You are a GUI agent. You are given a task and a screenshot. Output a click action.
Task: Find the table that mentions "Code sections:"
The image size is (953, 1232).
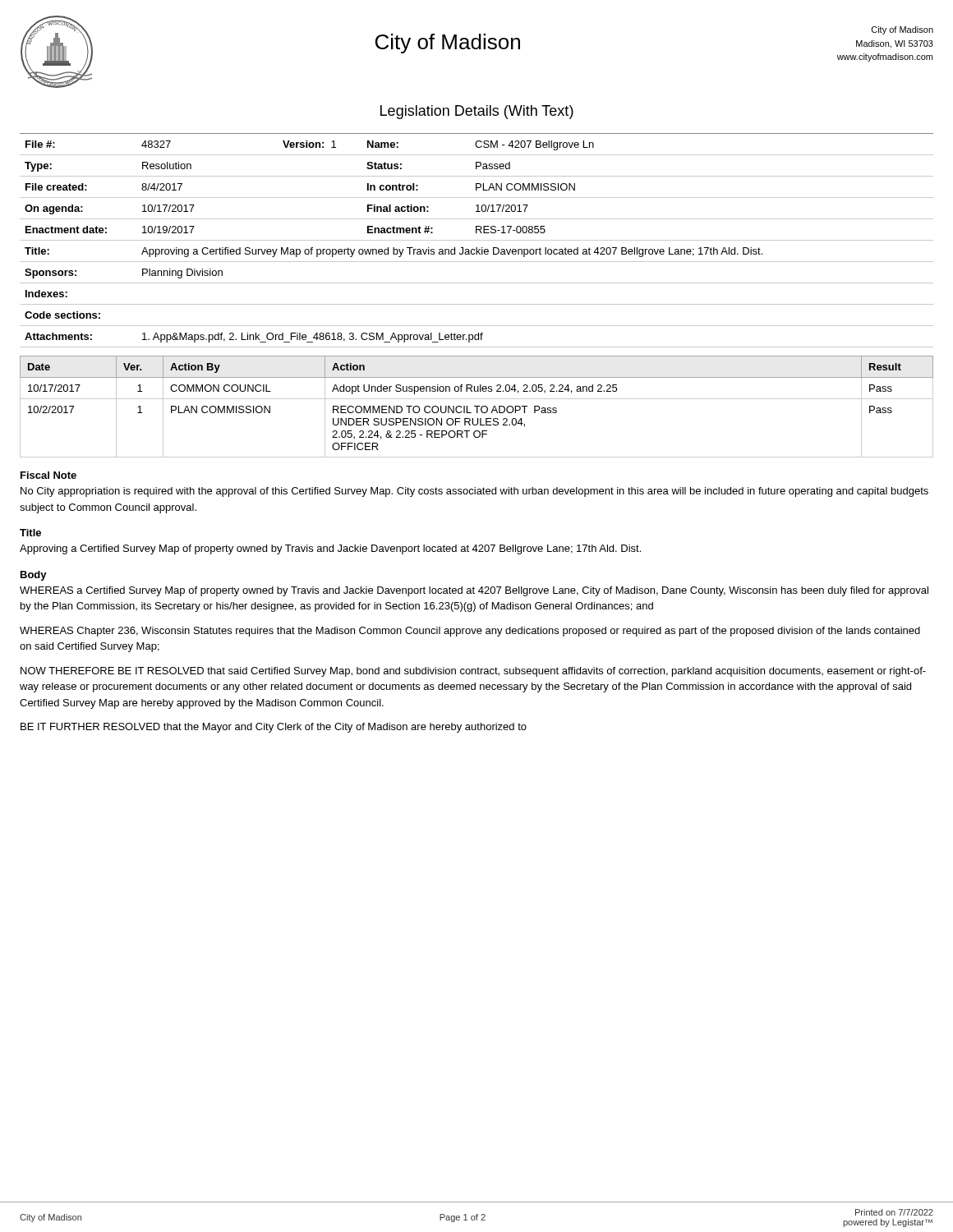tap(476, 240)
